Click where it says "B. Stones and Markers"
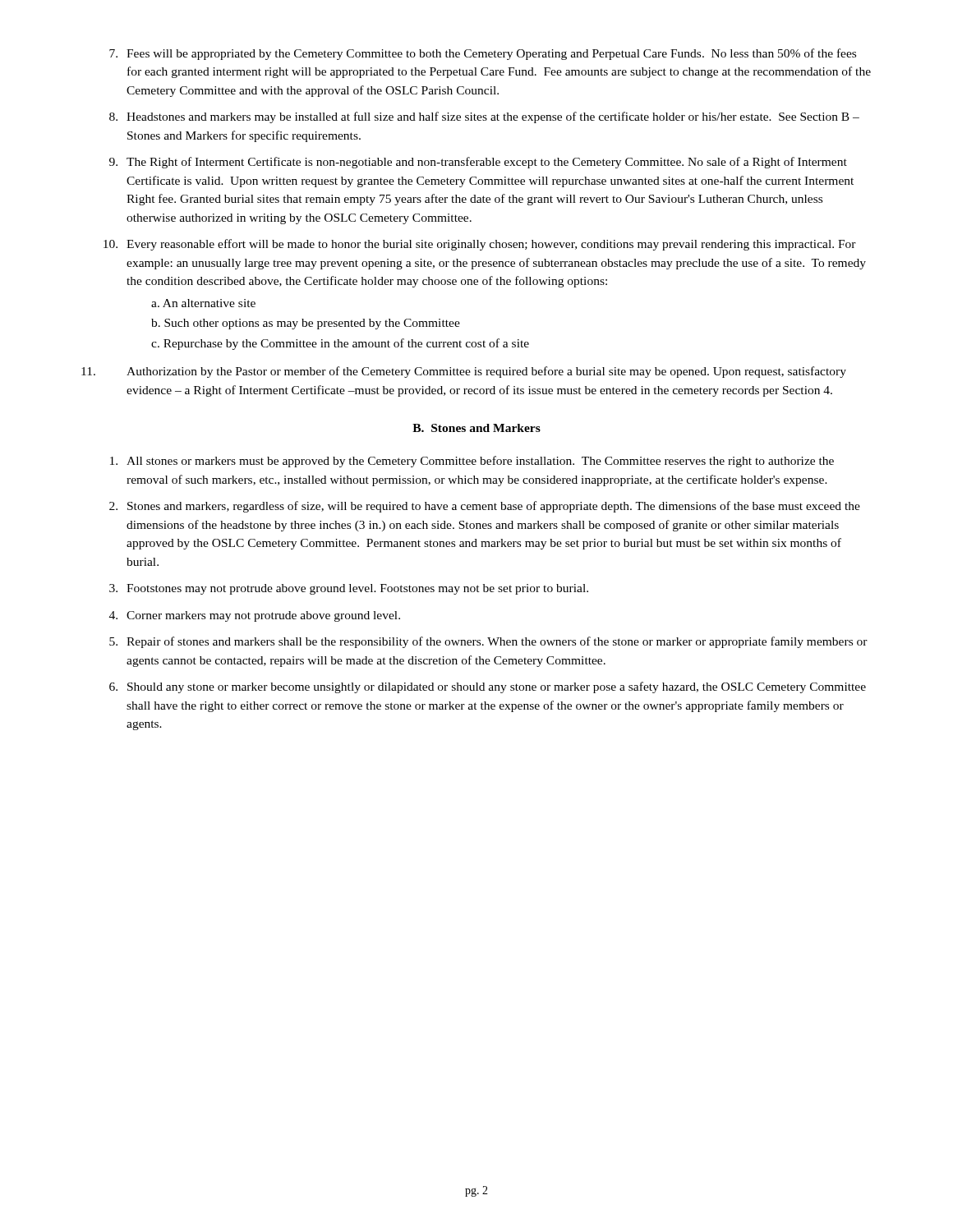The width and height of the screenshot is (953, 1232). [476, 427]
